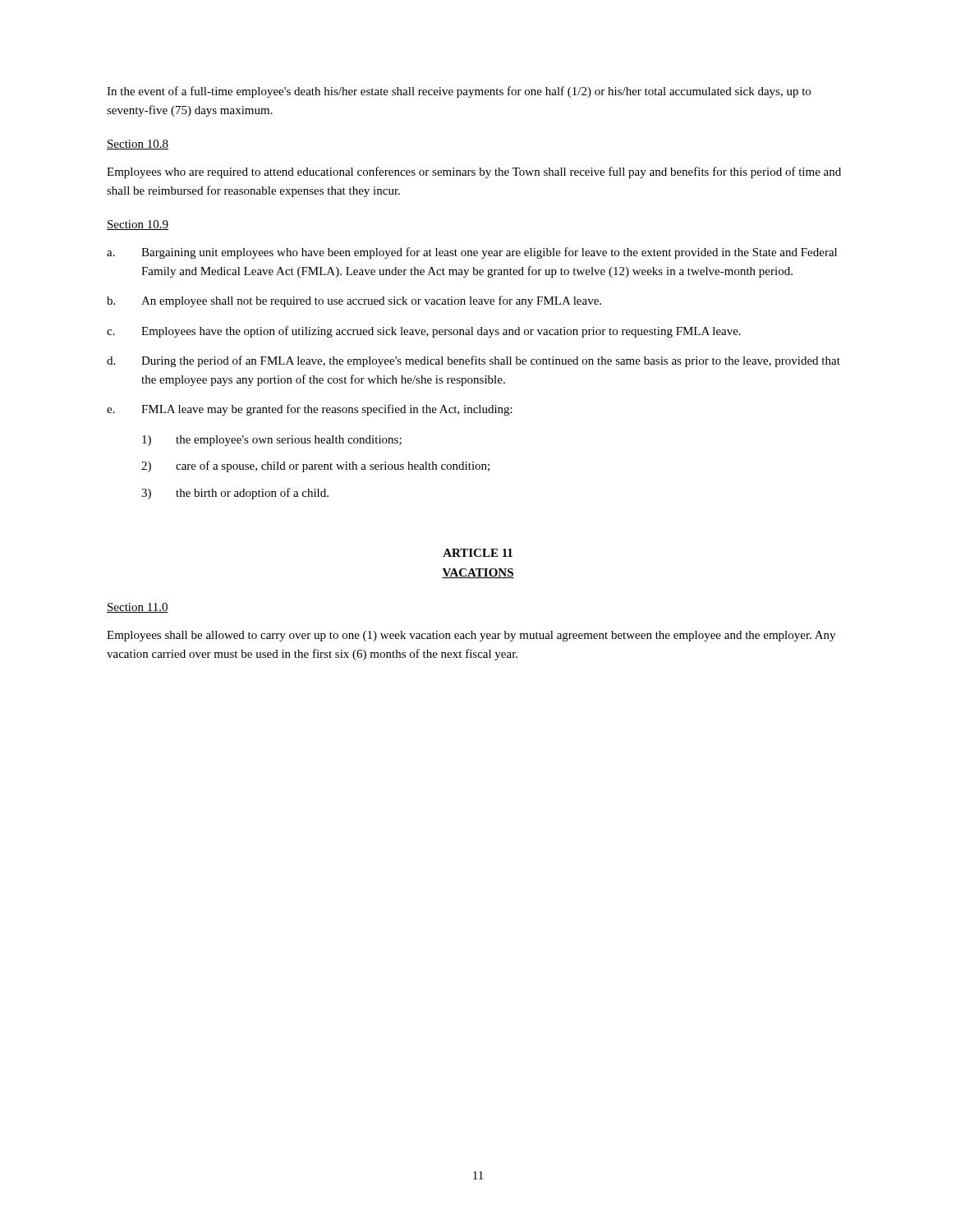Locate the region starting "a. Bargaining unit"
The image size is (956, 1232).
(478, 262)
